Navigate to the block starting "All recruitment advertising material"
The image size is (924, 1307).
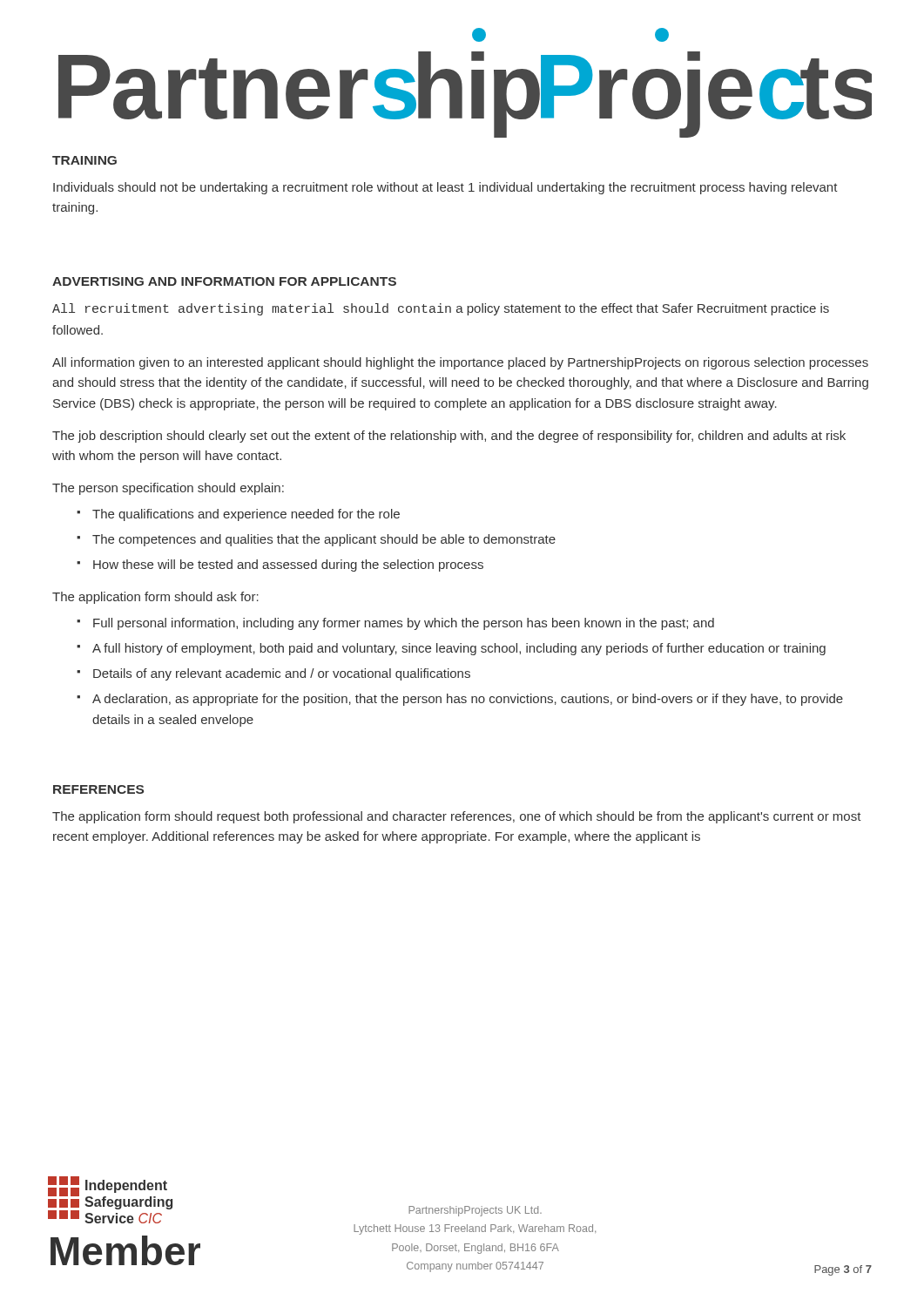coord(441,319)
